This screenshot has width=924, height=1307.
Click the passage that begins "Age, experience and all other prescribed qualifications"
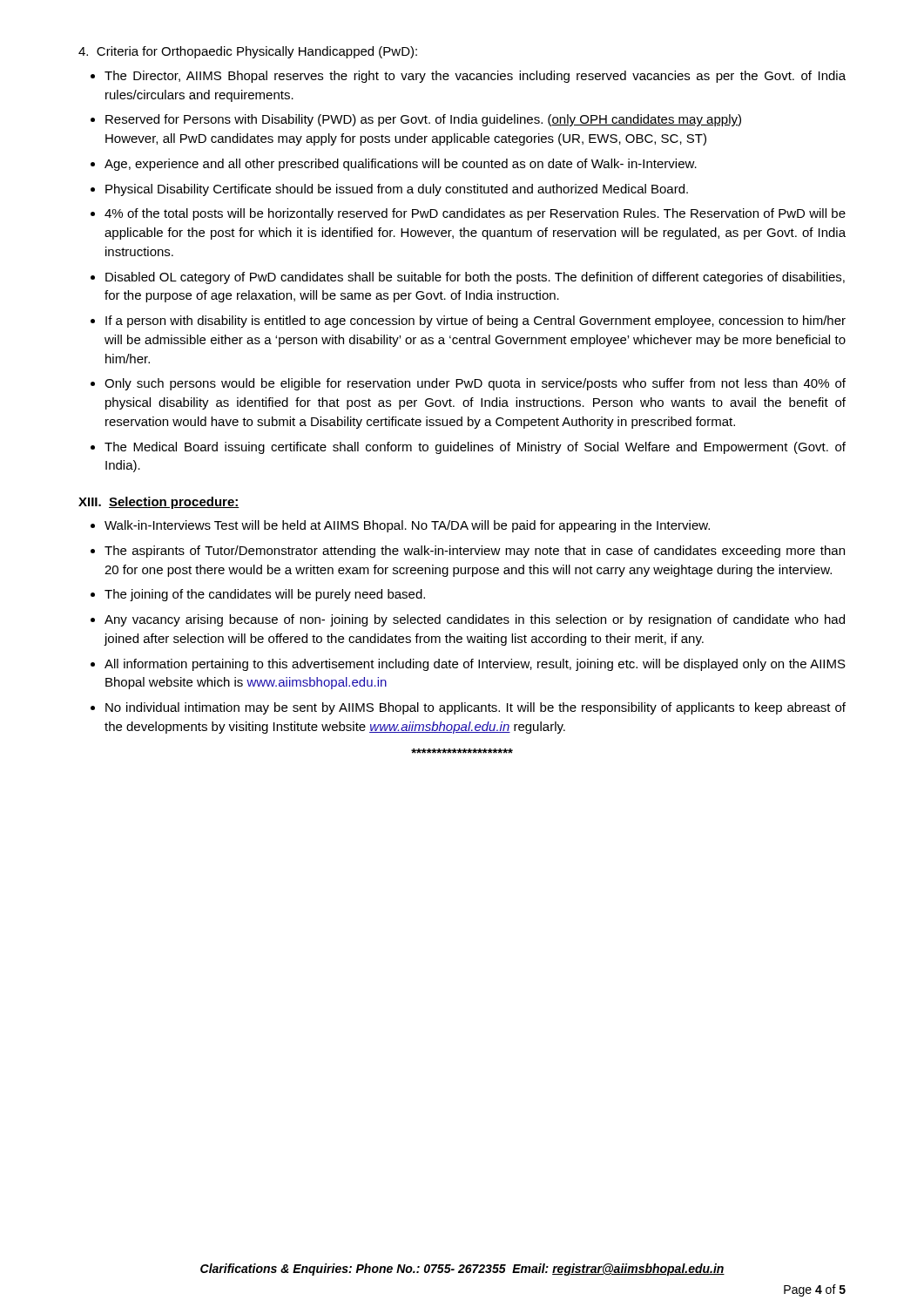[x=401, y=163]
